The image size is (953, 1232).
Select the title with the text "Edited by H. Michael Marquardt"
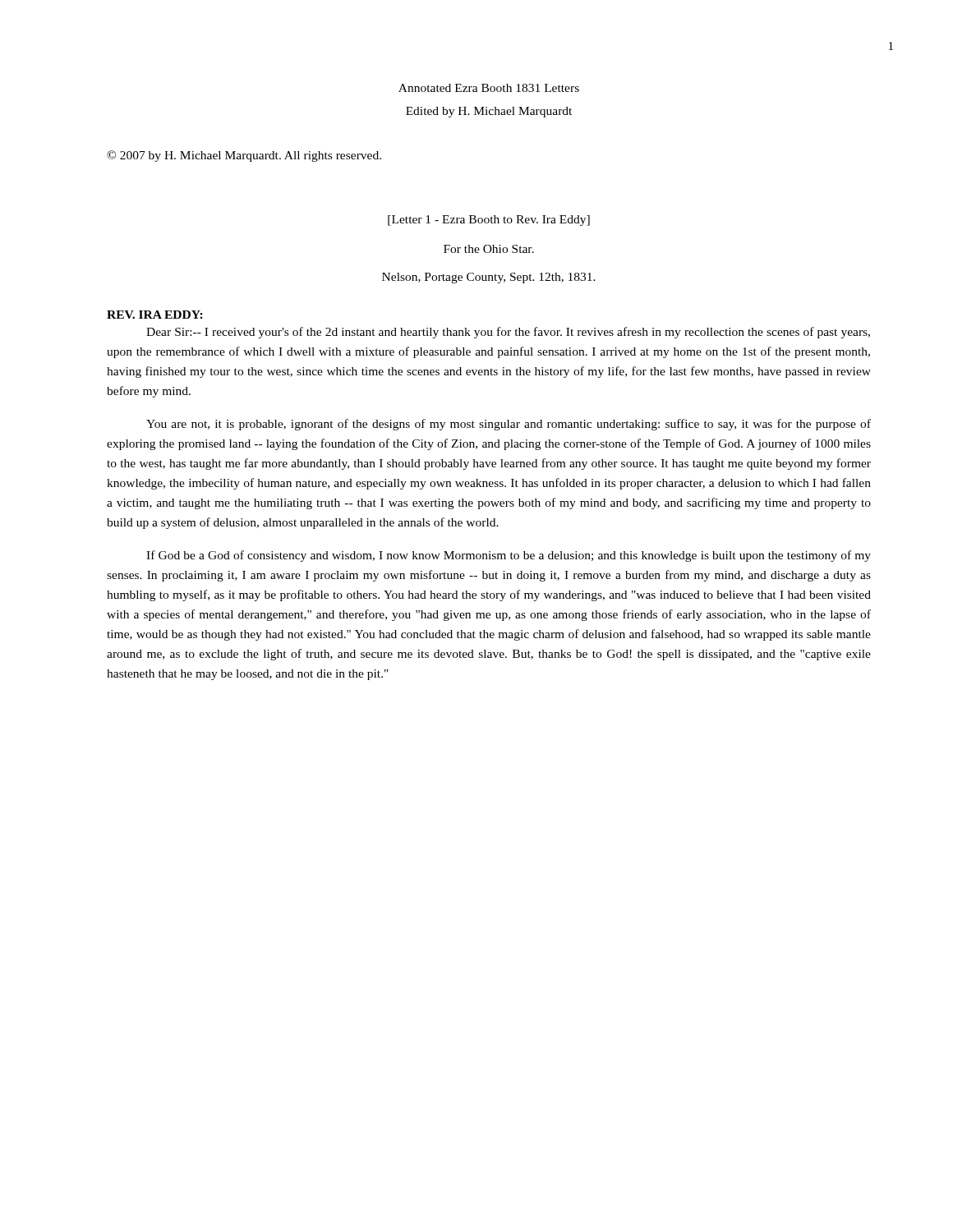(x=489, y=110)
